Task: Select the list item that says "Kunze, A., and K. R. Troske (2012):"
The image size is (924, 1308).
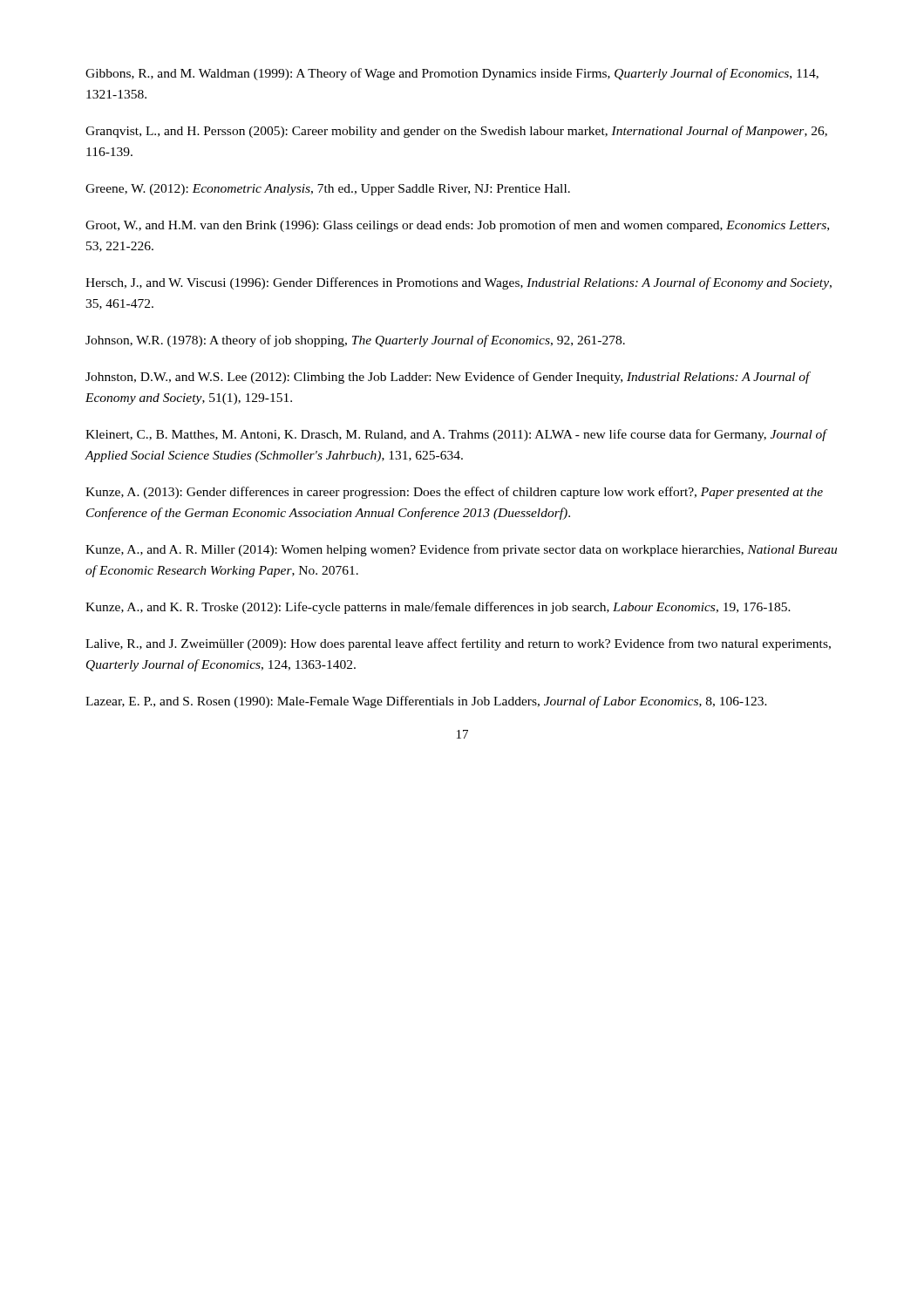Action: pos(438,607)
